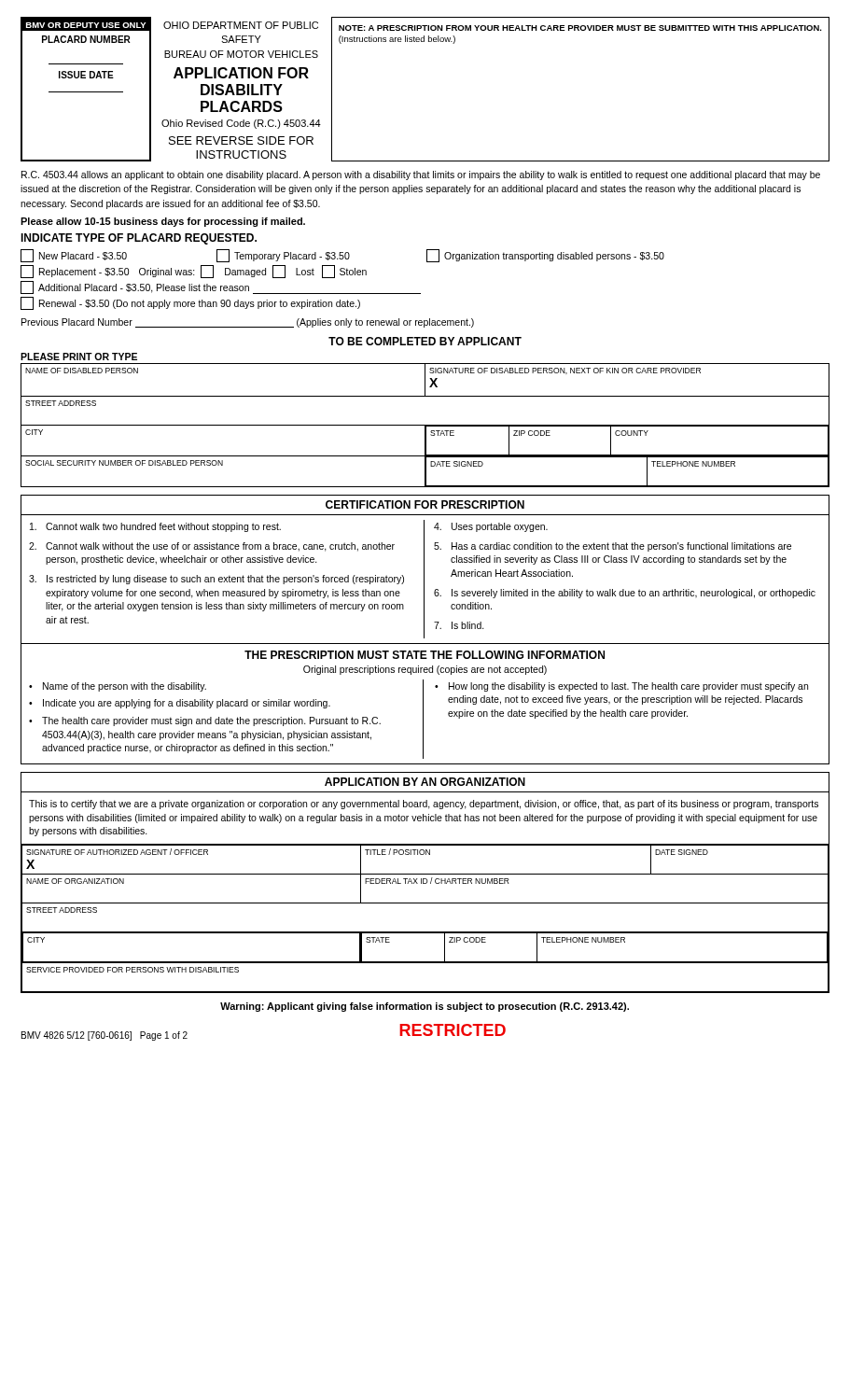This screenshot has width=850, height=1400.
Task: Navigate to the text starting "APPLICATION BY AN ORGANIZATION"
Action: [425, 782]
